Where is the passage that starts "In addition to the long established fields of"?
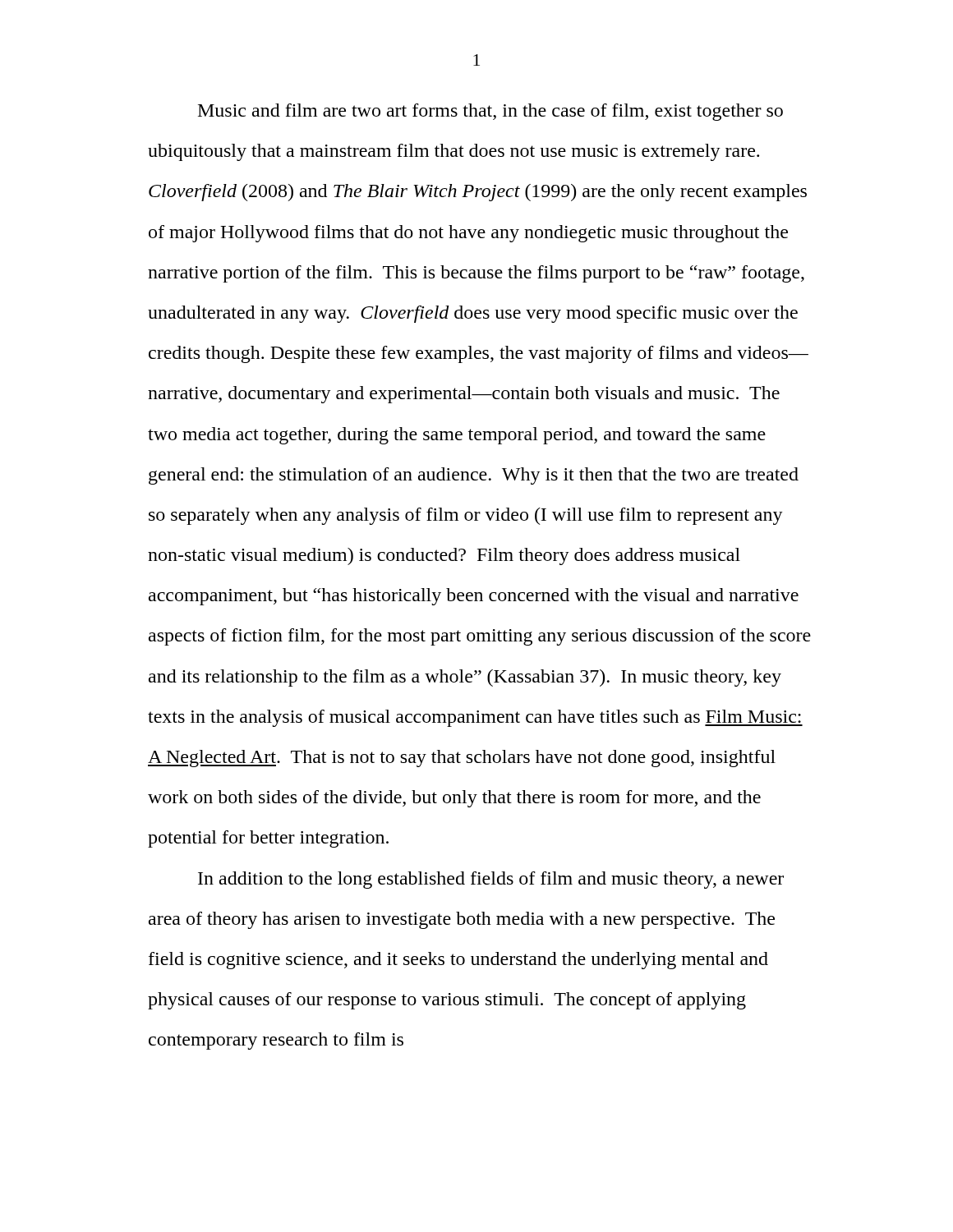The width and height of the screenshot is (953, 1232). (x=481, y=959)
